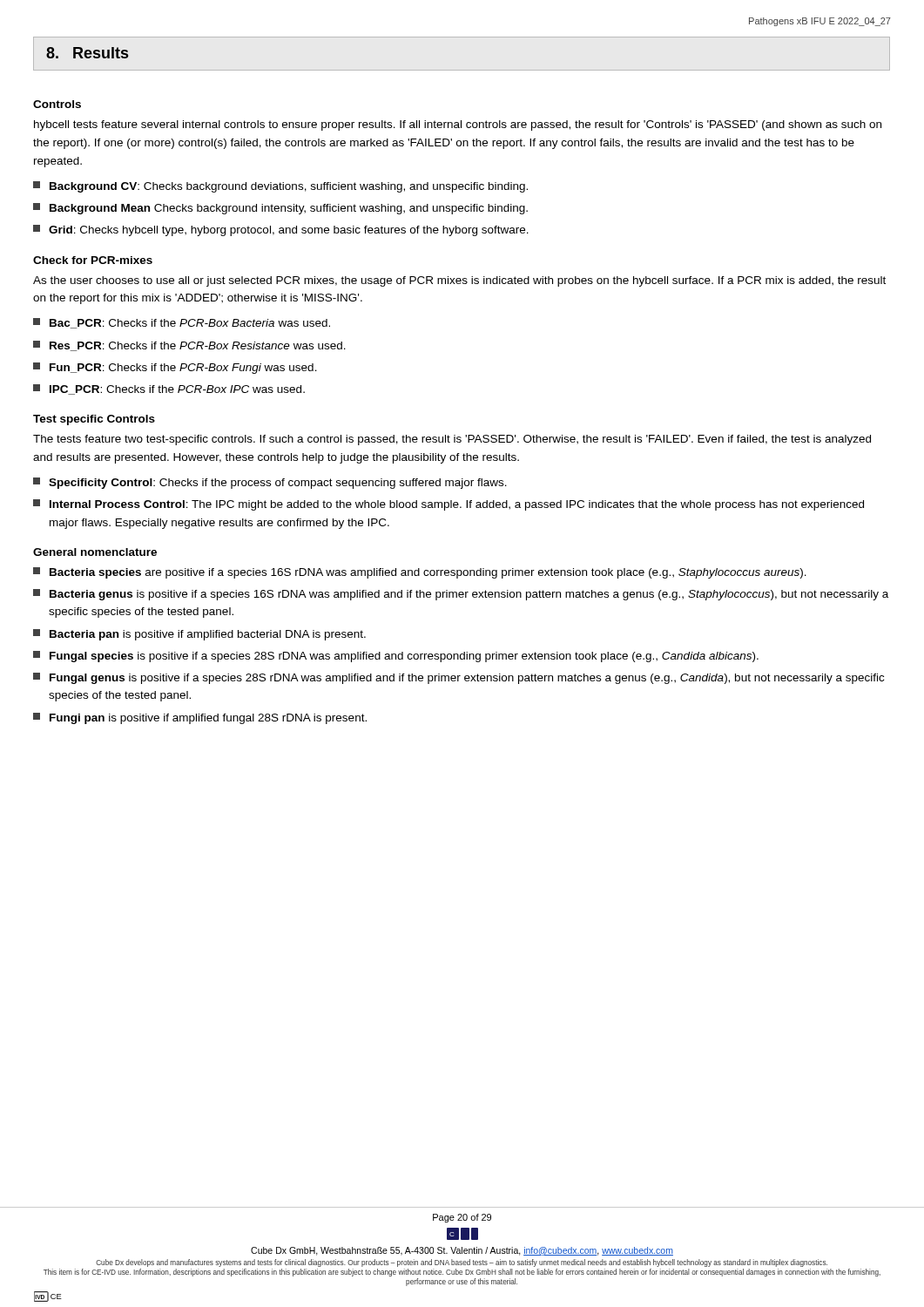Click where it says "8. Results"
The height and width of the screenshot is (1307, 924).
click(x=87, y=53)
